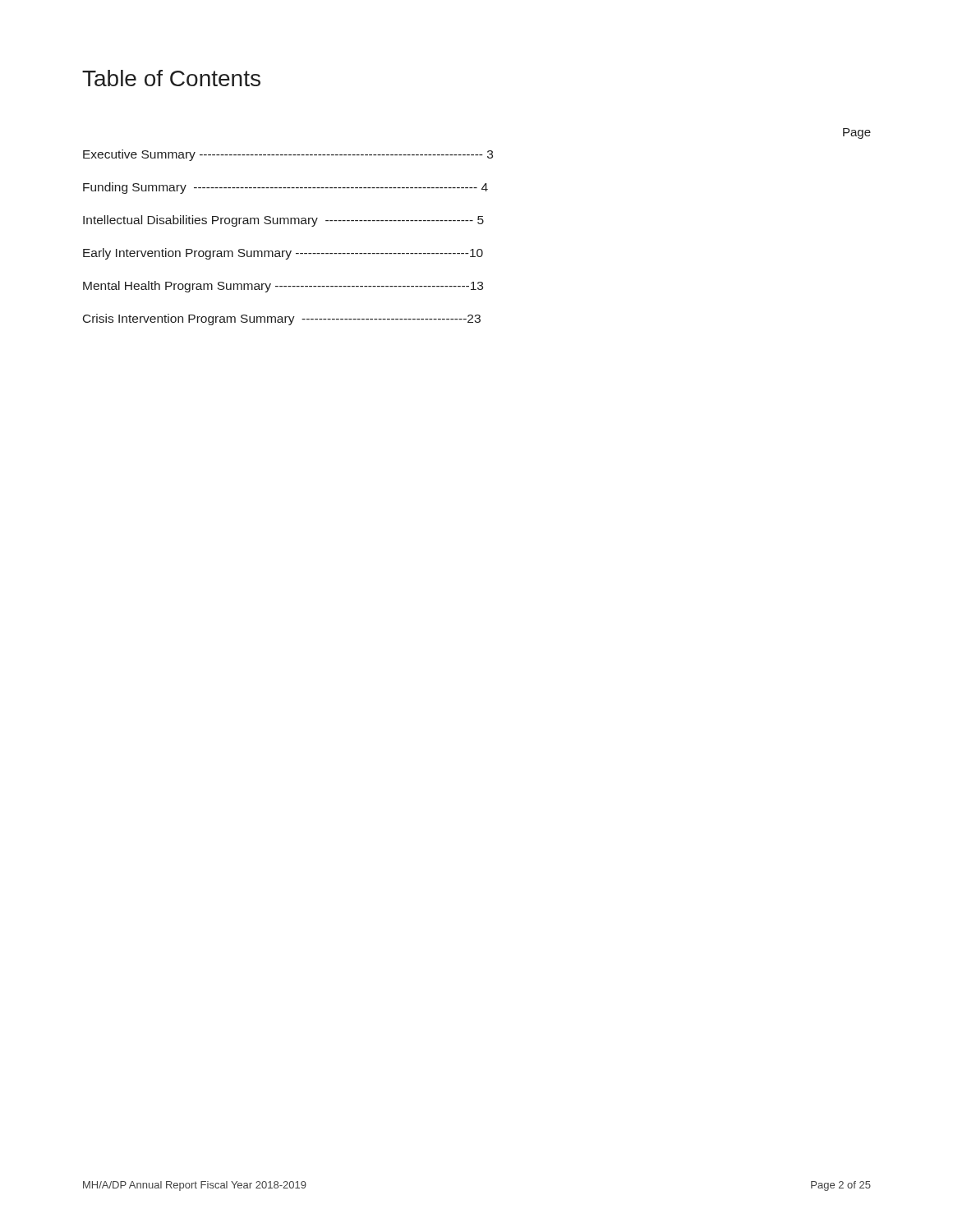Select the list item that says "Crisis Intervention Program Summary ---------------------------------------23"
The image size is (953, 1232).
[x=282, y=318]
